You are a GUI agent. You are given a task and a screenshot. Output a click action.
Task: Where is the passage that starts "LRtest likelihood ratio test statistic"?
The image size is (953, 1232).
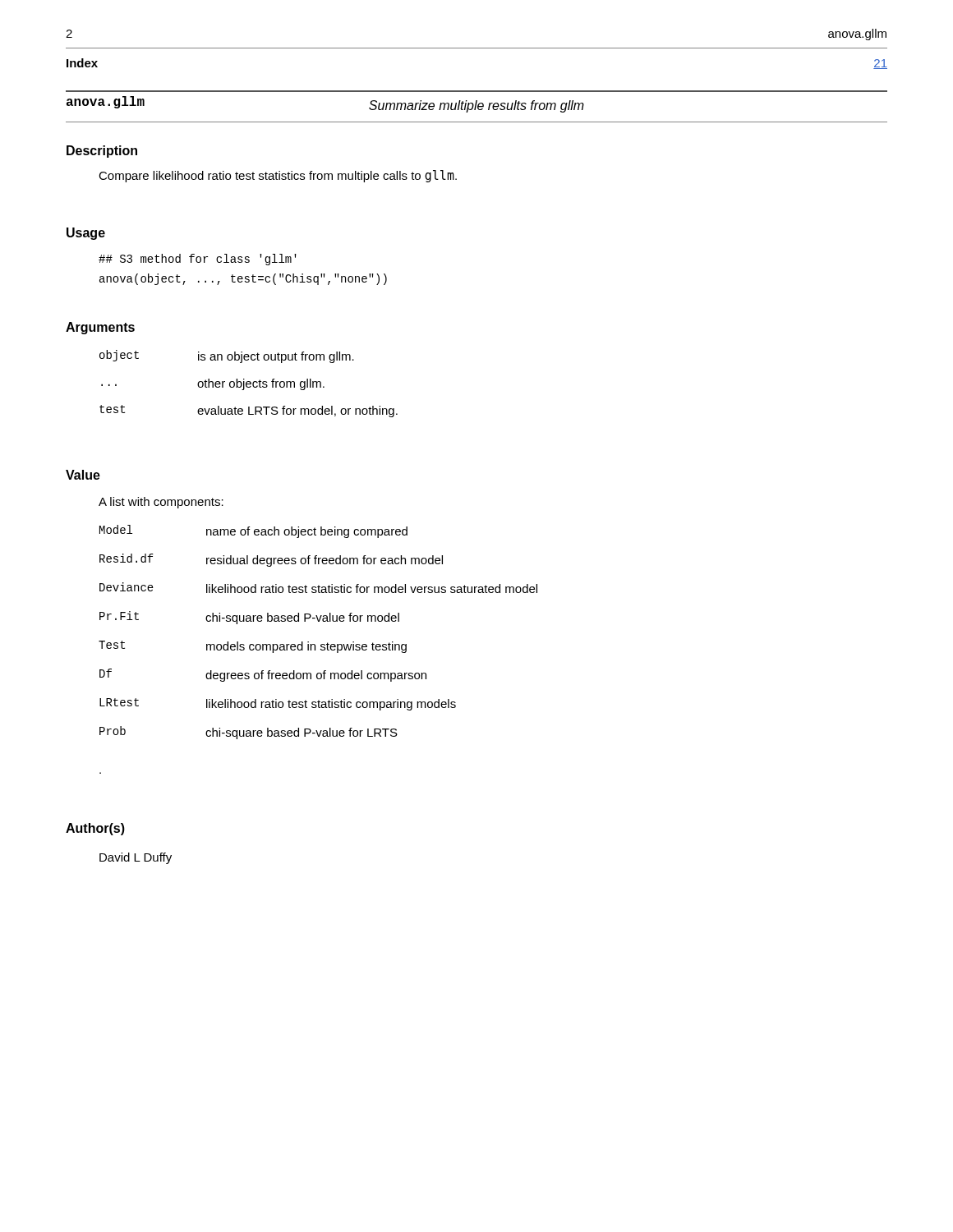click(x=278, y=704)
